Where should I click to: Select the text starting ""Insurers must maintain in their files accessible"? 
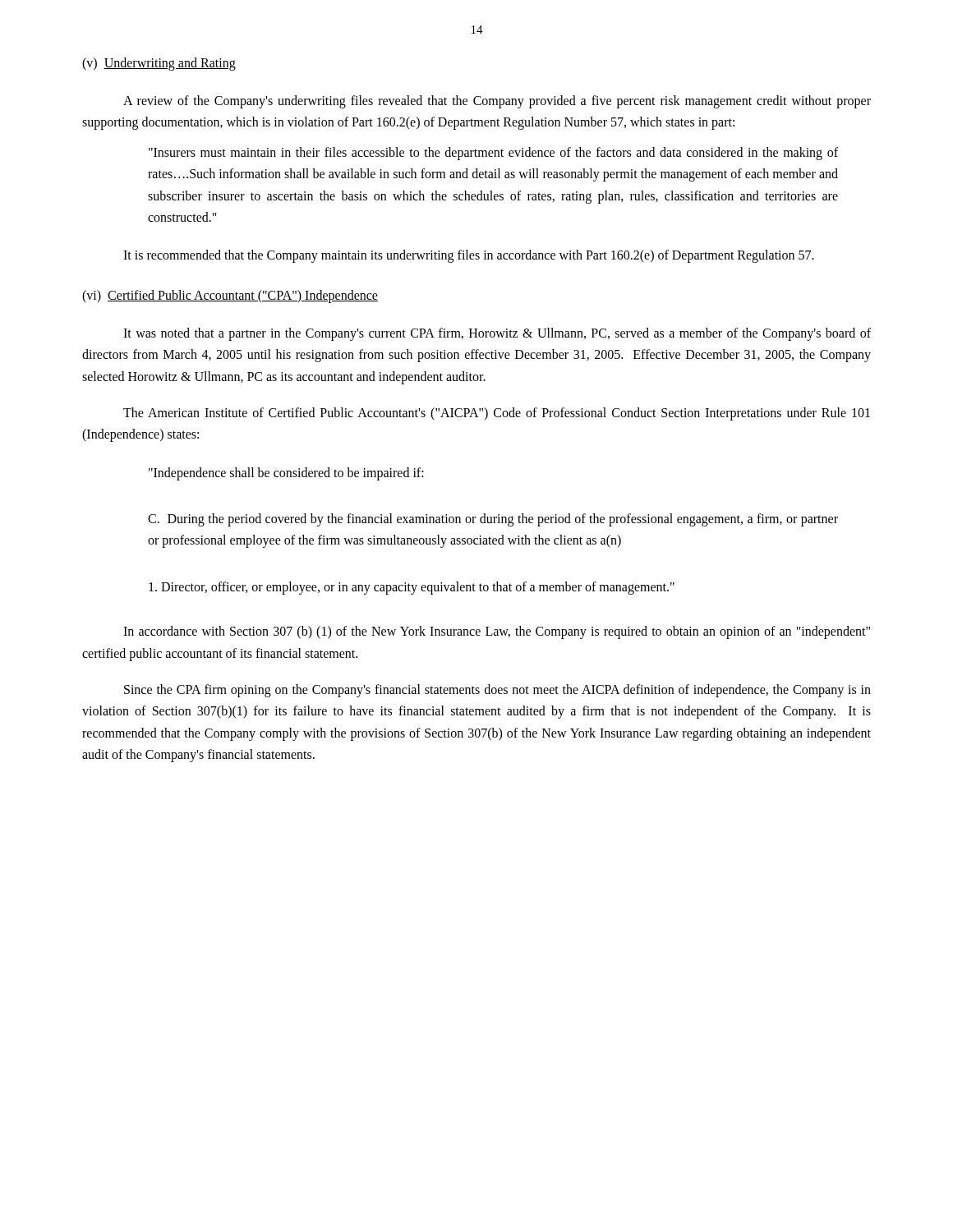point(493,185)
